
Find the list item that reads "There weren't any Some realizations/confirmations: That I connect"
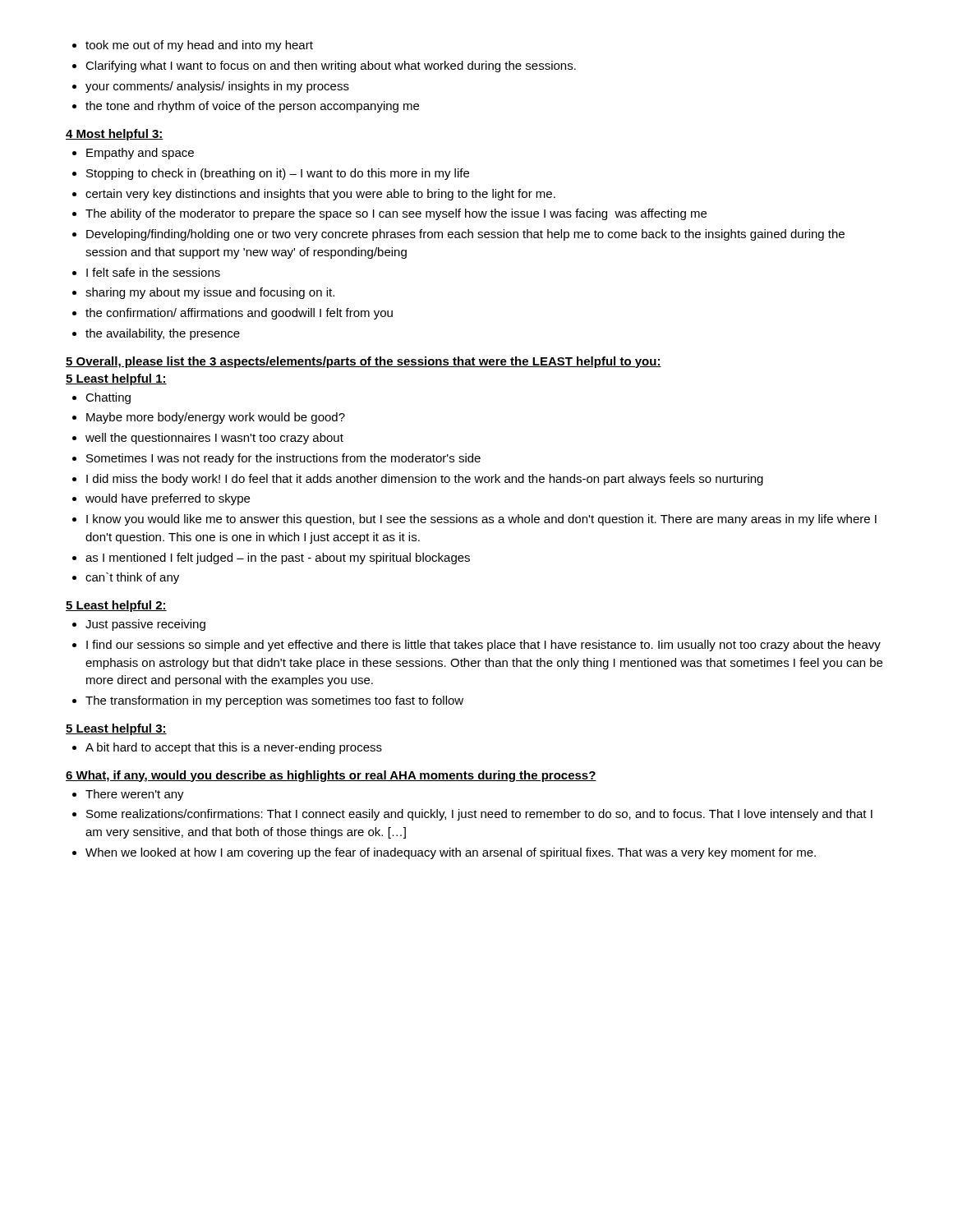pyautogui.click(x=476, y=823)
